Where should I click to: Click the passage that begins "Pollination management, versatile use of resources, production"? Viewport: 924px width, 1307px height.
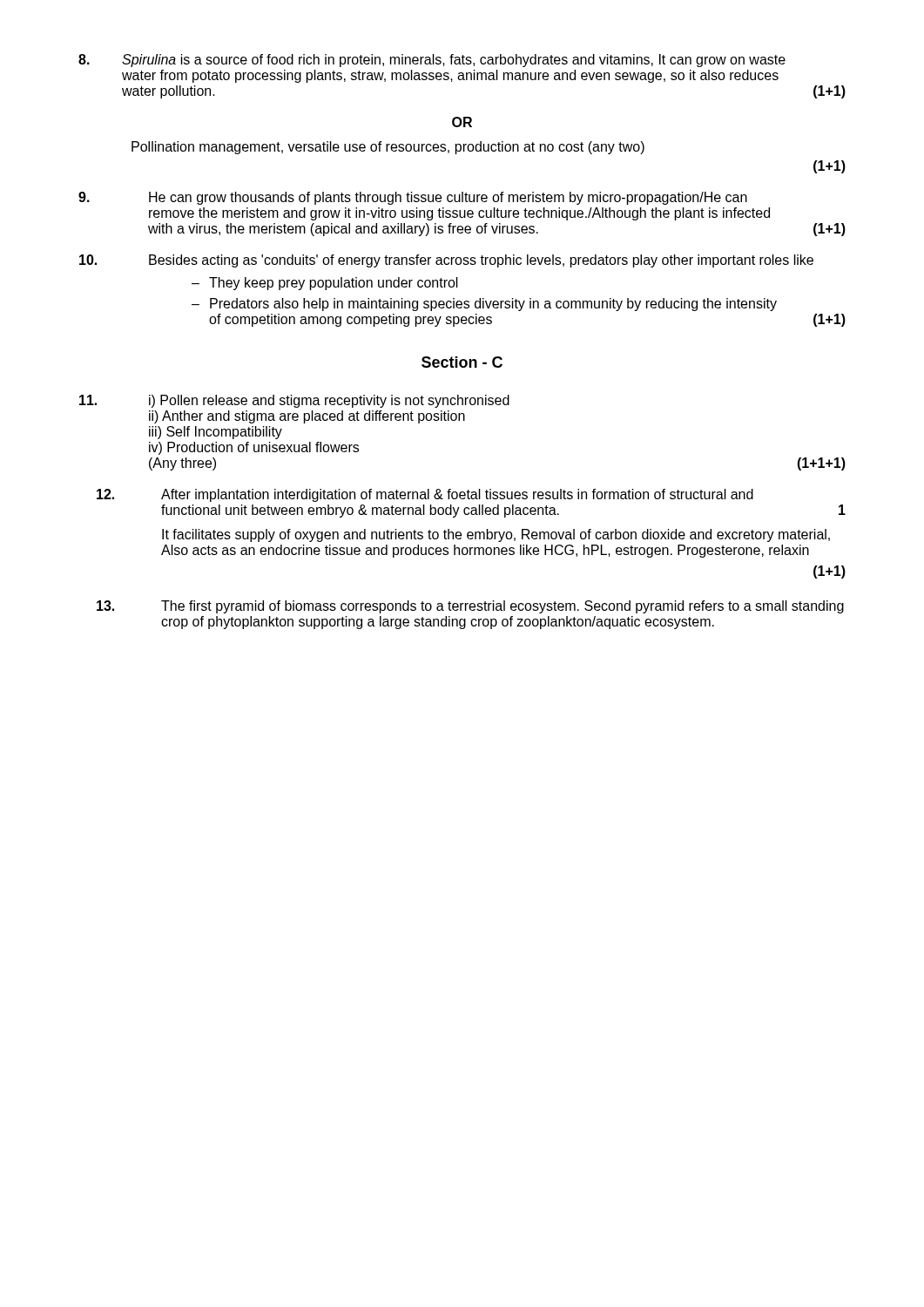(388, 147)
